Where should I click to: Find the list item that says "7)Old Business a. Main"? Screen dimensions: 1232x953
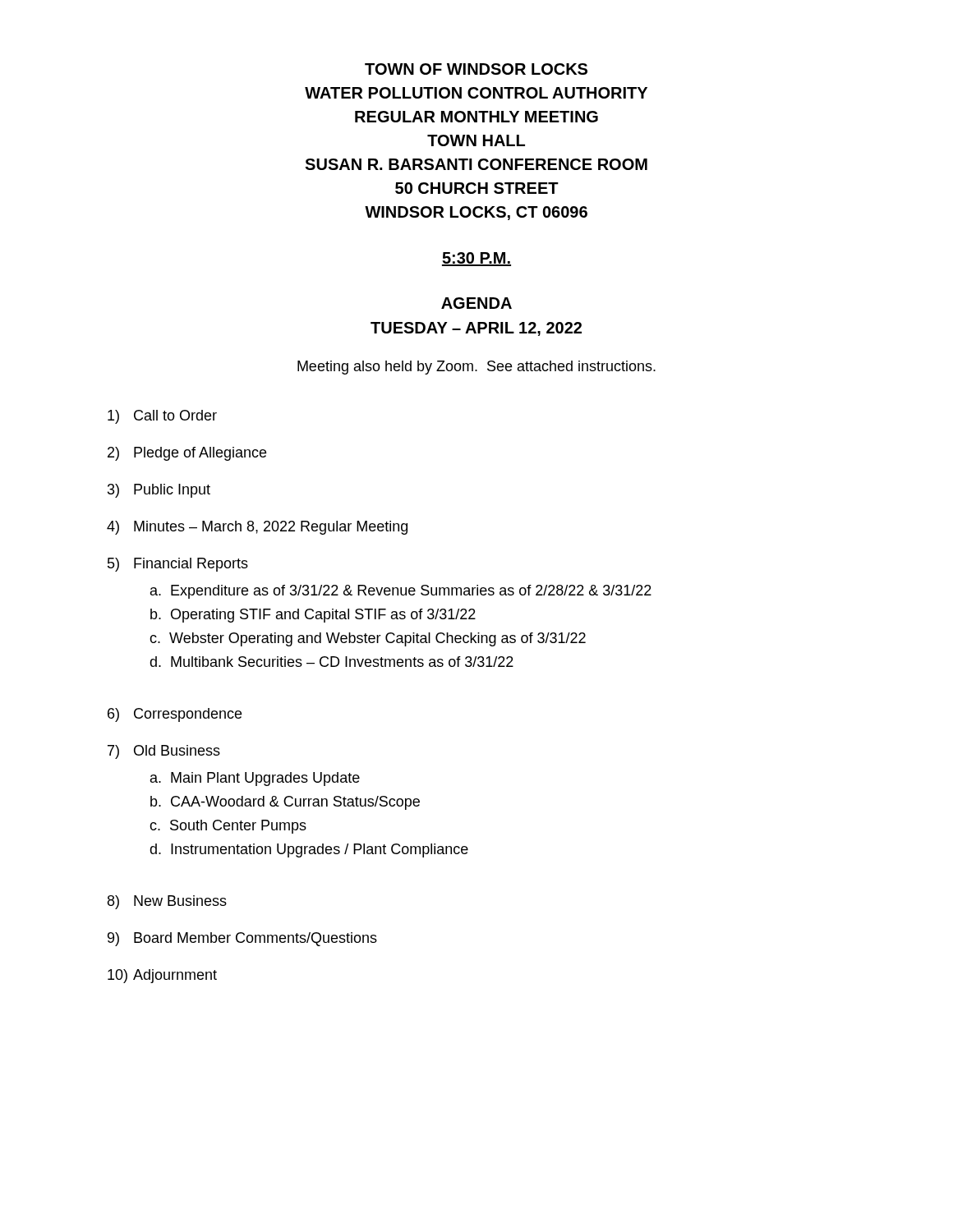pos(288,808)
